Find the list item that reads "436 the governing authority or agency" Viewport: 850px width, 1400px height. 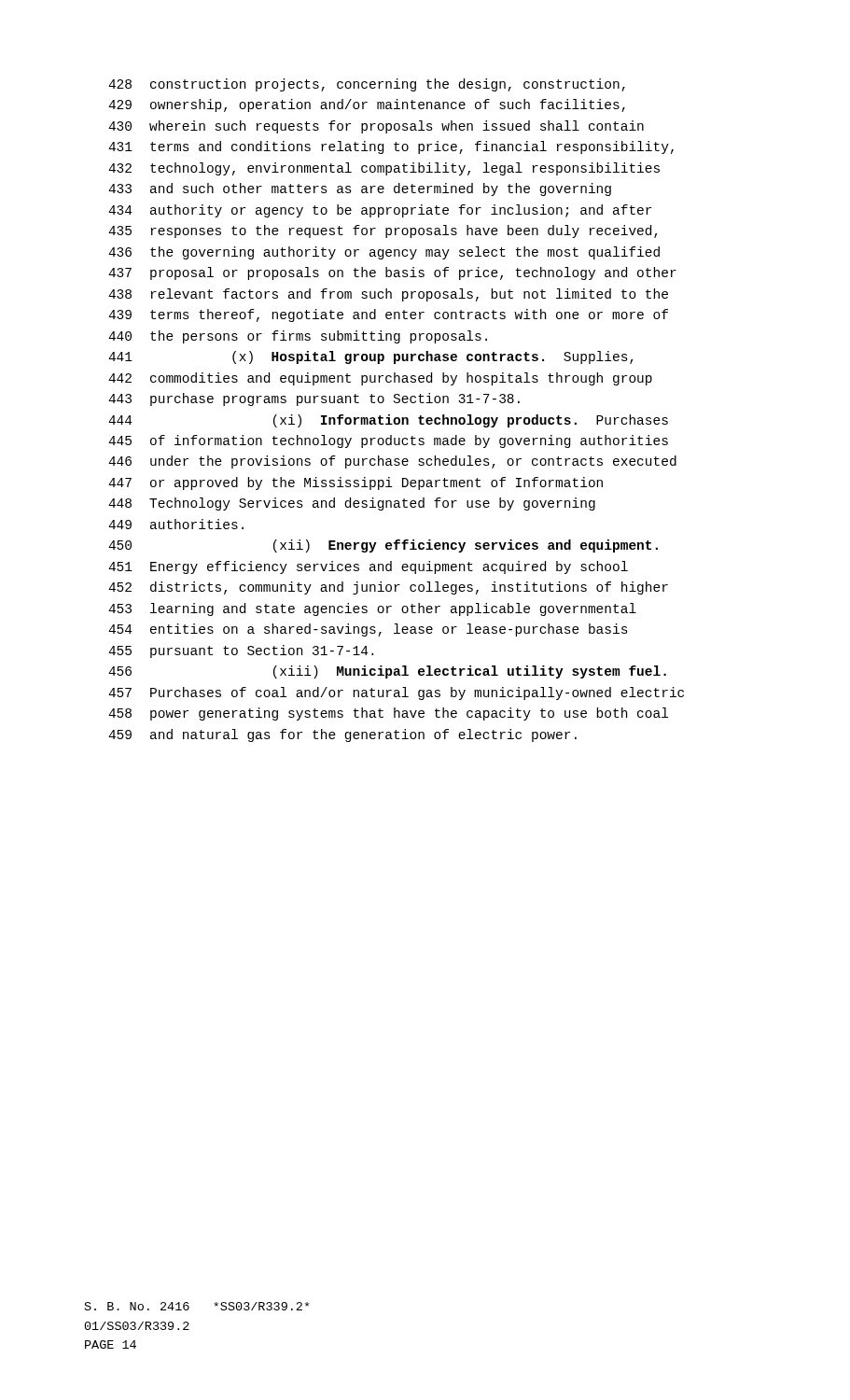pyautogui.click(x=434, y=253)
